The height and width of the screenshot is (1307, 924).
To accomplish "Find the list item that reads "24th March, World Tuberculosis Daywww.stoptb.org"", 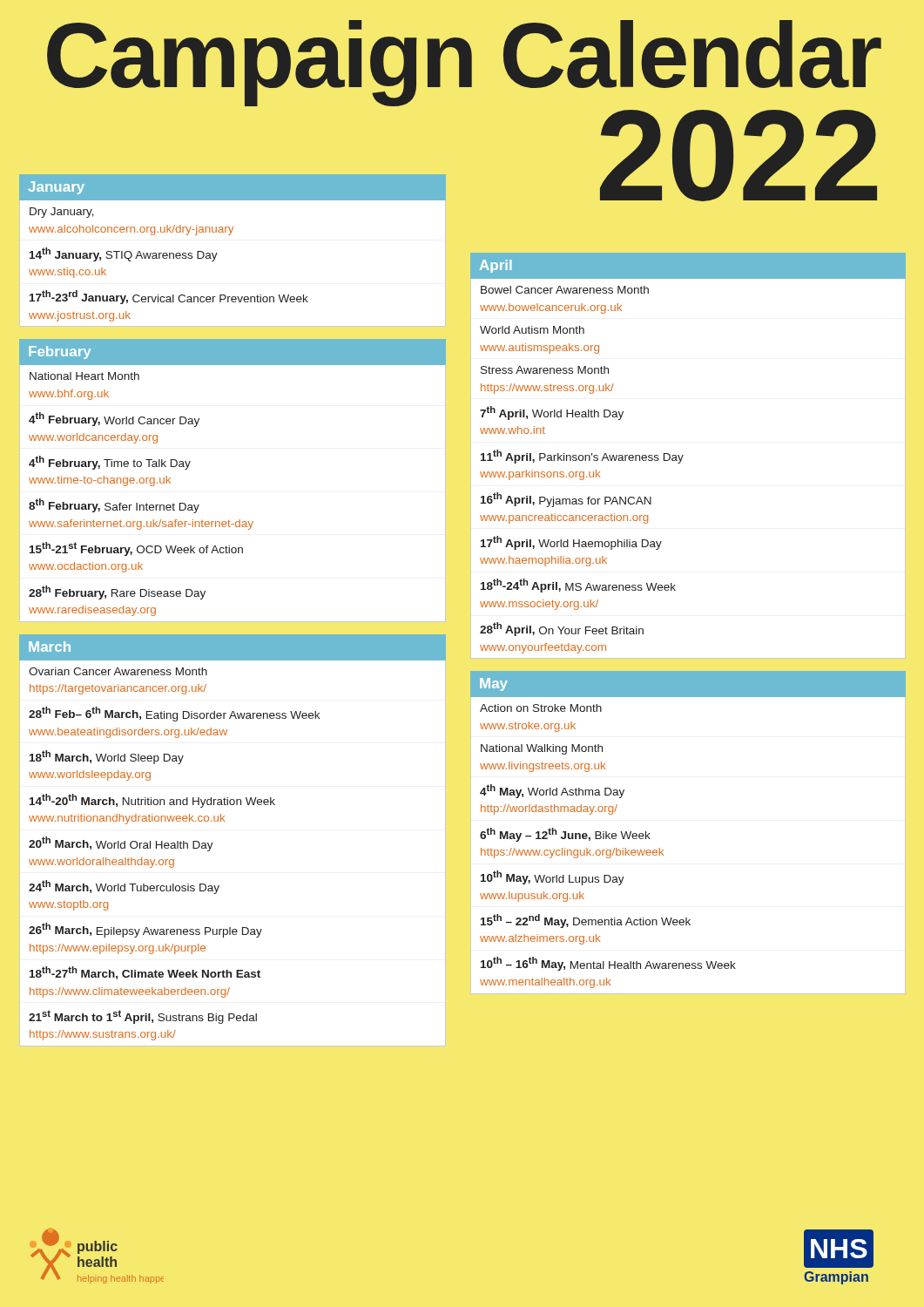I will click(124, 894).
